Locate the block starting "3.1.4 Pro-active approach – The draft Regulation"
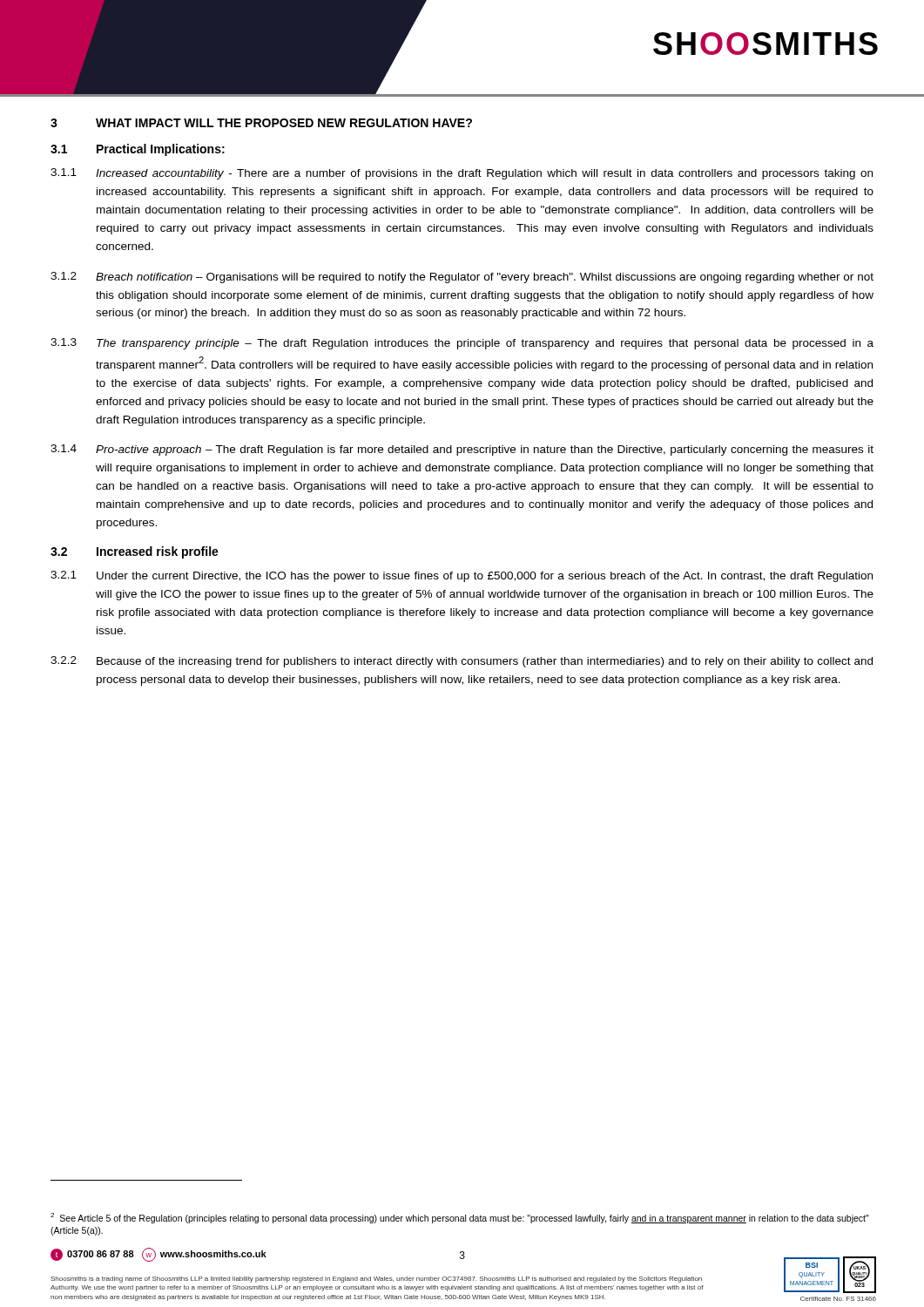The image size is (924, 1307). coord(462,487)
